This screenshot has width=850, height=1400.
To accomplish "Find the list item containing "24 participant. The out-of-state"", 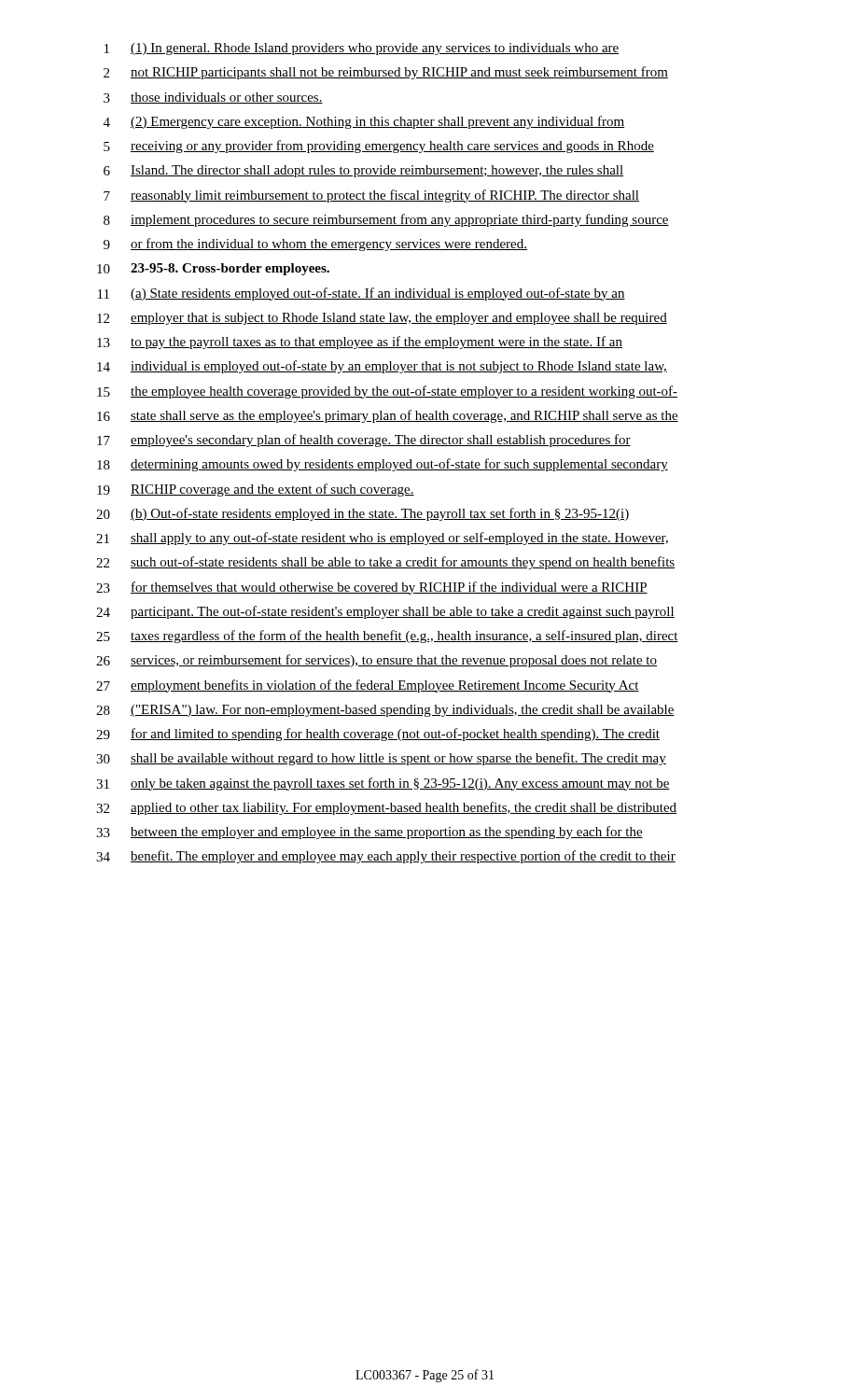I will [x=434, y=612].
